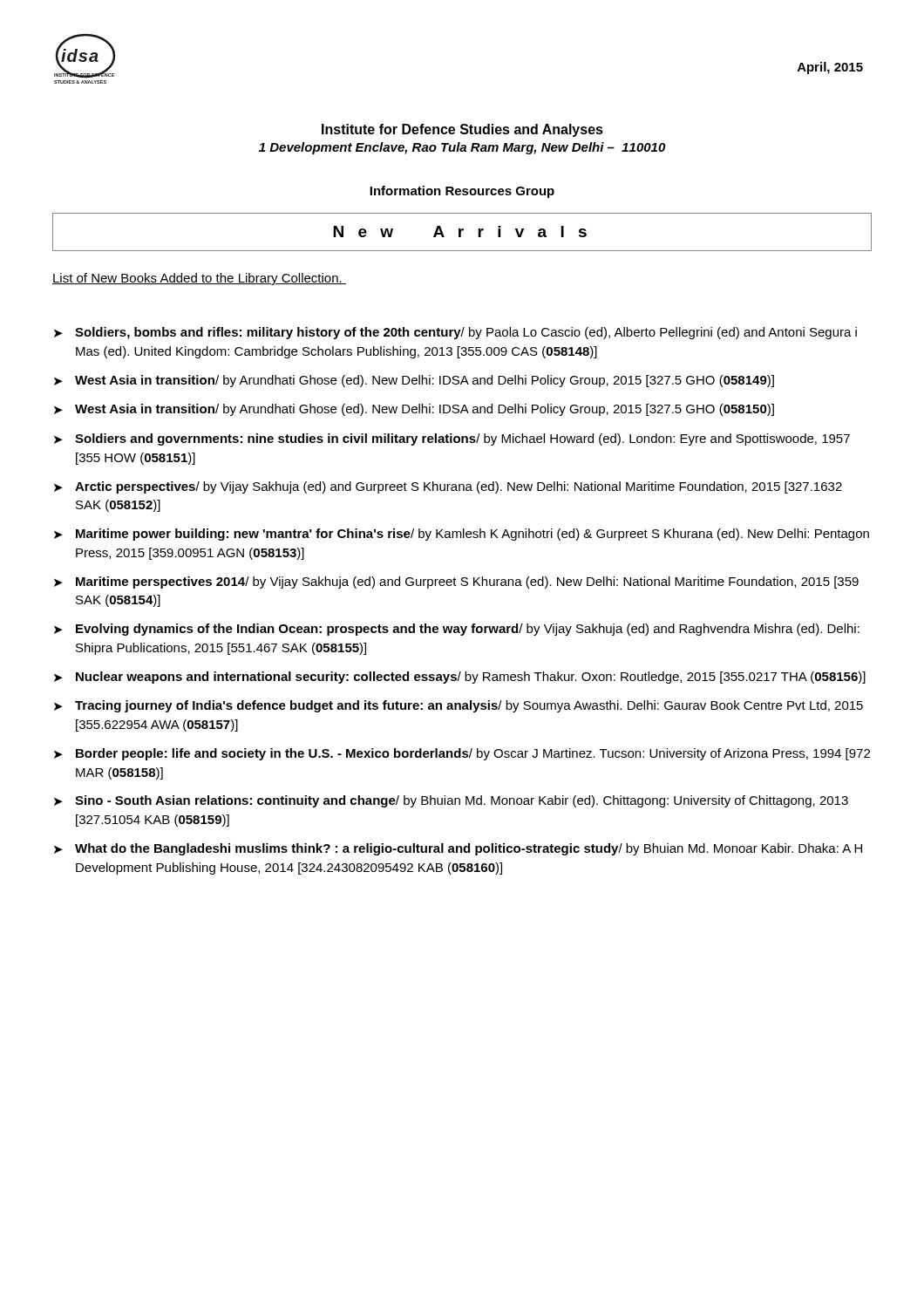Locate the list item containing "➤ Soldiers and governments: nine"

(x=462, y=448)
